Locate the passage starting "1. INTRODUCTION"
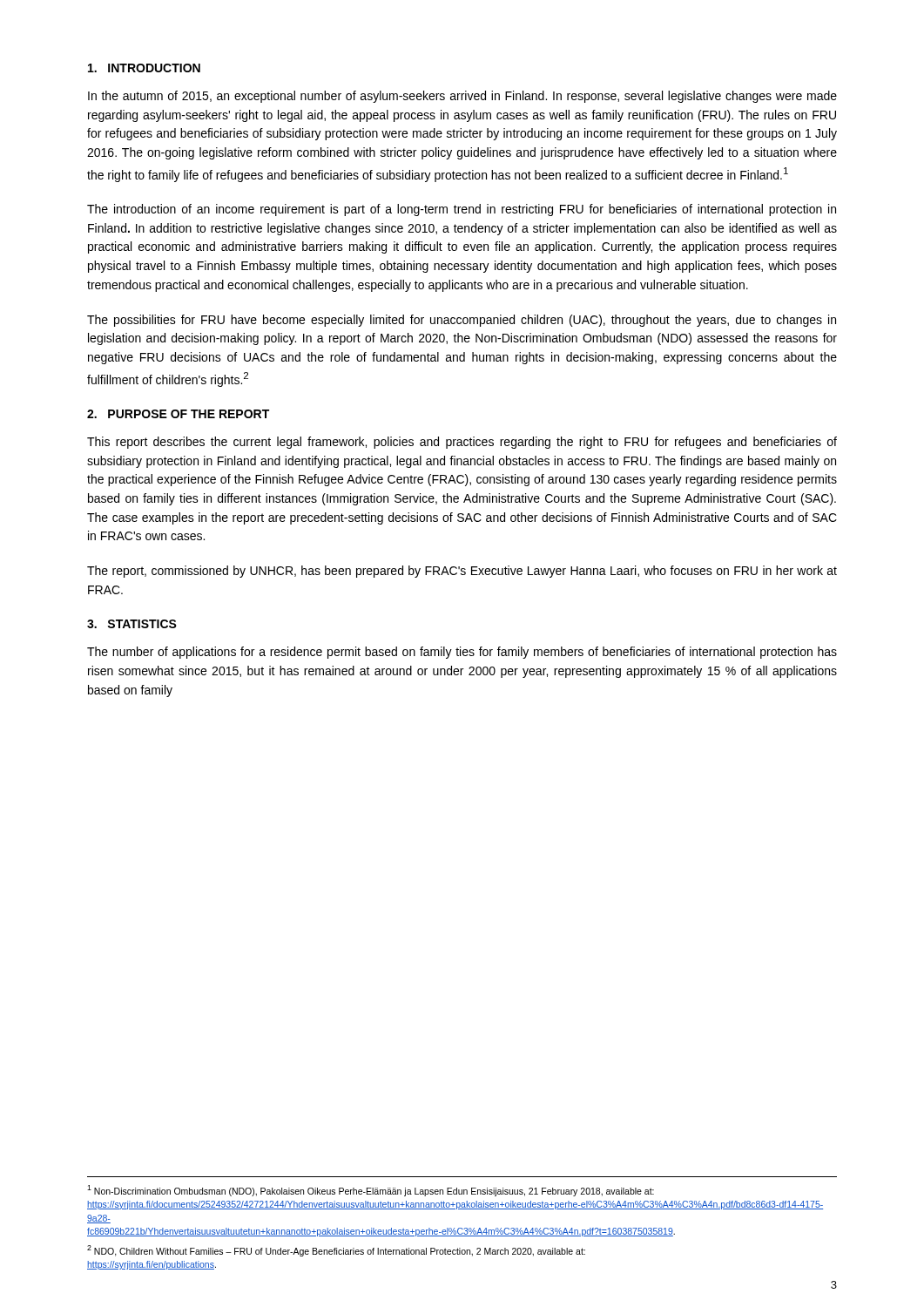The width and height of the screenshot is (924, 1307). click(x=144, y=68)
